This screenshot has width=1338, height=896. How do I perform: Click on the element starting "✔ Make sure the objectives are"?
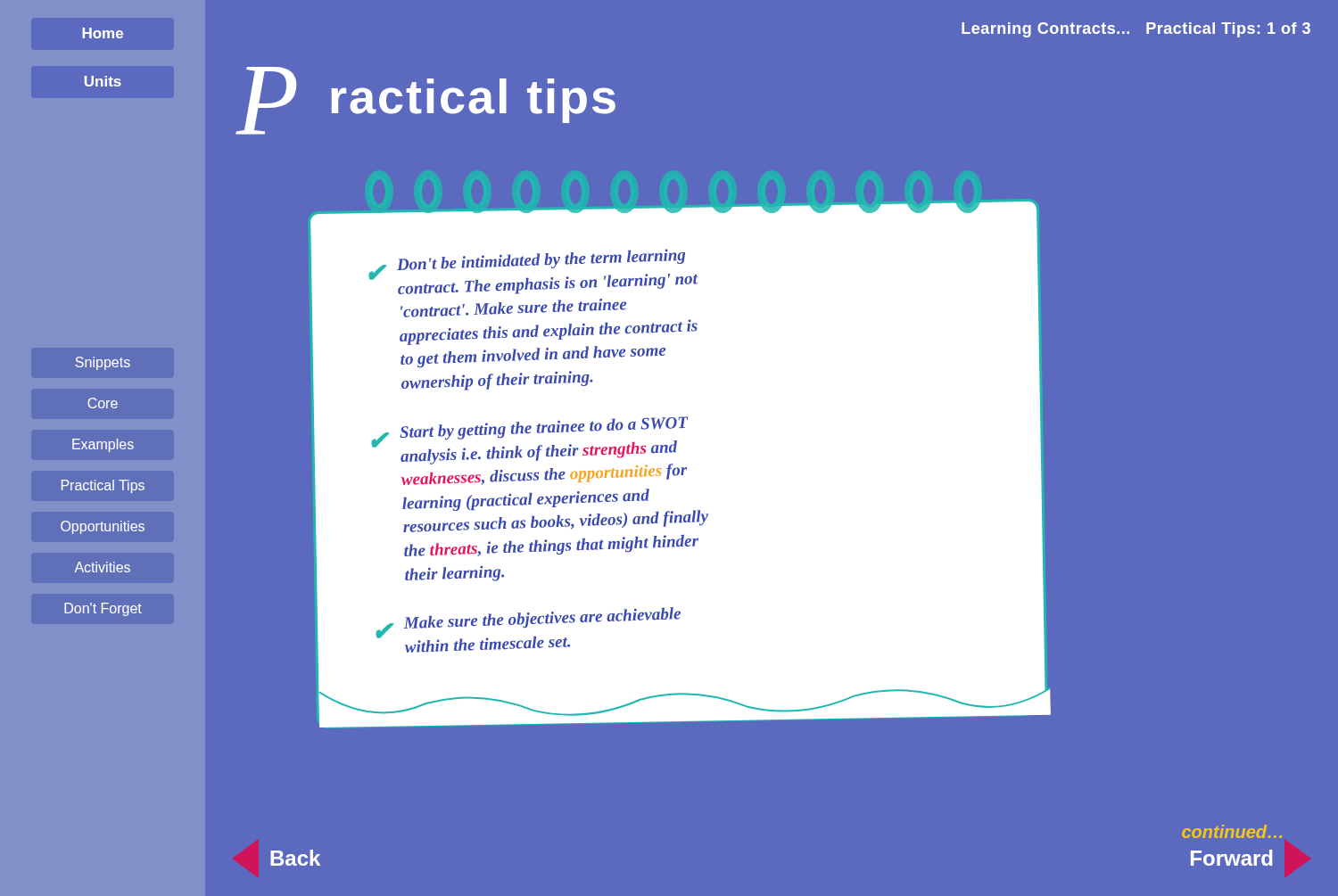tap(526, 630)
